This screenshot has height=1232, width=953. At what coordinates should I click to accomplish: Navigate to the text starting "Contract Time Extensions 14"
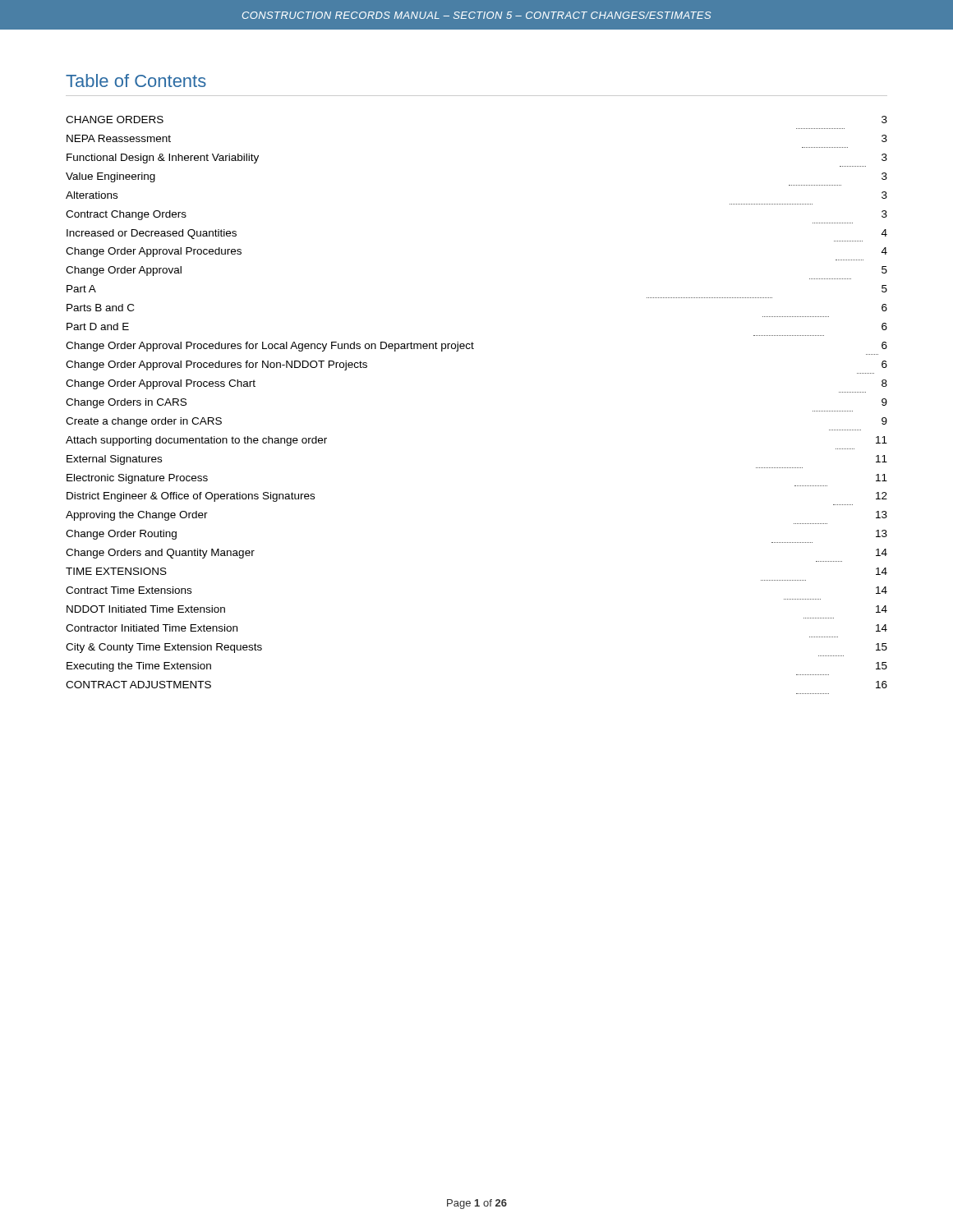point(132,591)
